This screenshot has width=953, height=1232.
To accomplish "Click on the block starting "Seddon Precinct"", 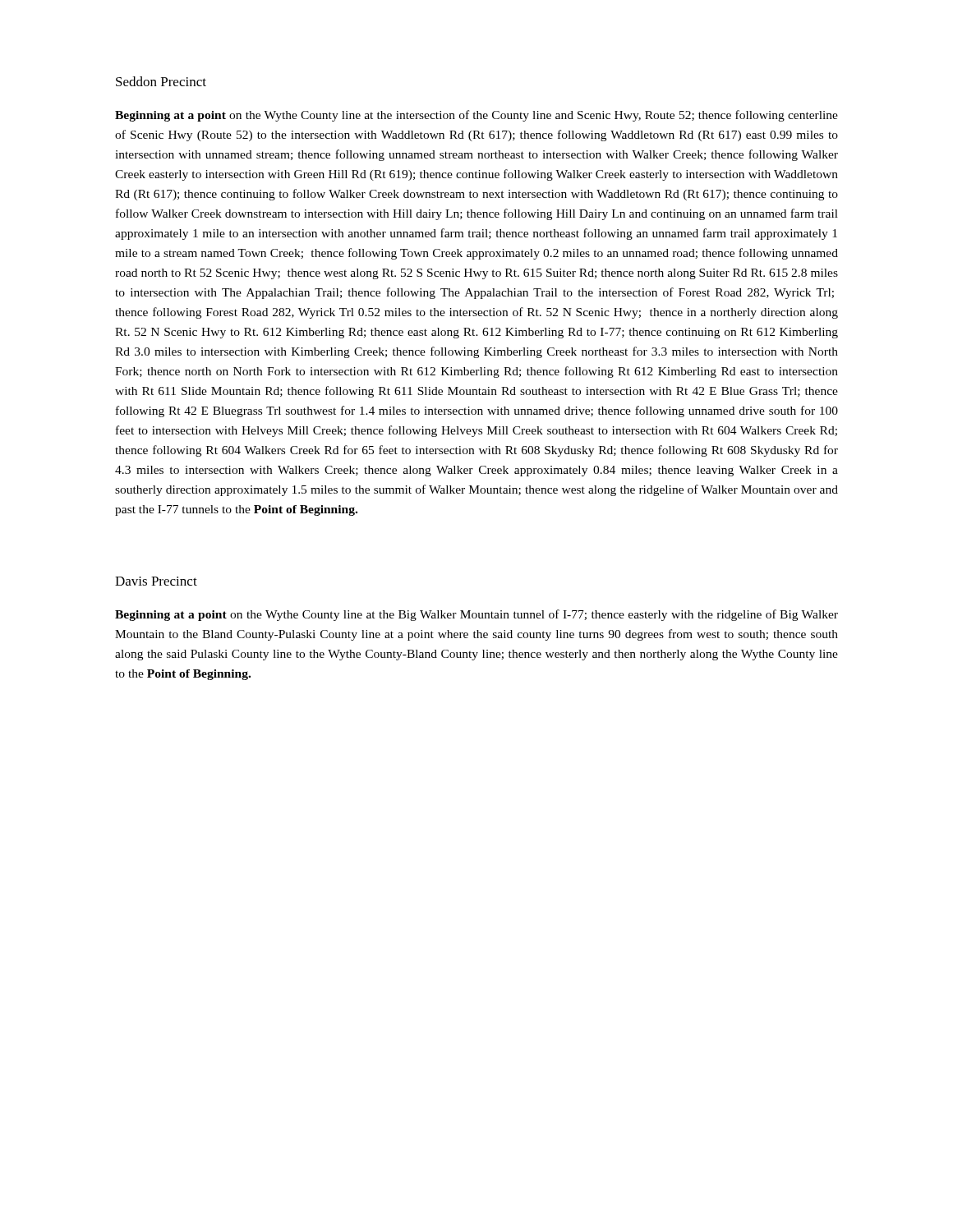I will [161, 82].
